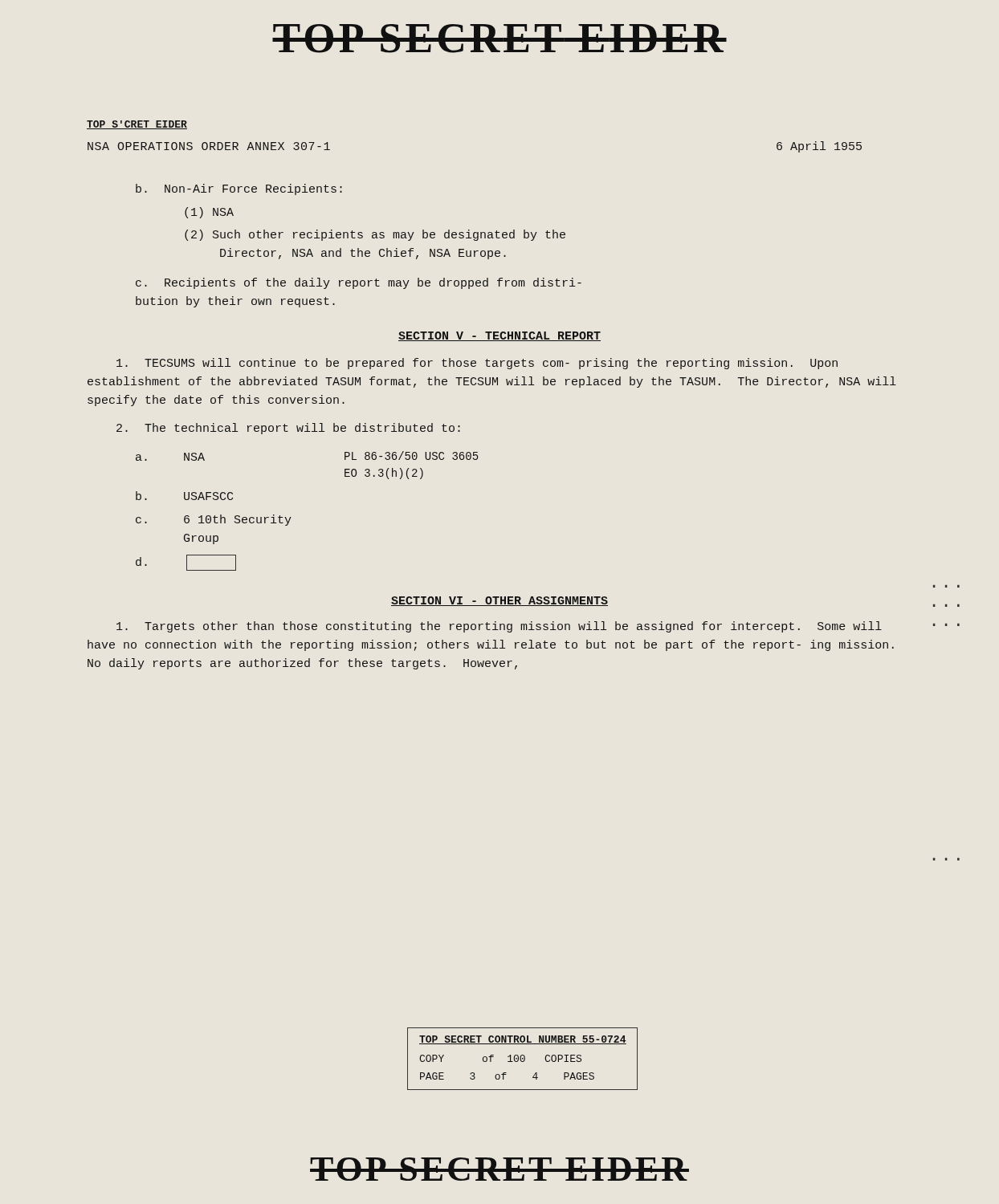This screenshot has width=999, height=1204.
Task: Click on the passage starting "Targets other than those constituting the"
Action: [495, 646]
